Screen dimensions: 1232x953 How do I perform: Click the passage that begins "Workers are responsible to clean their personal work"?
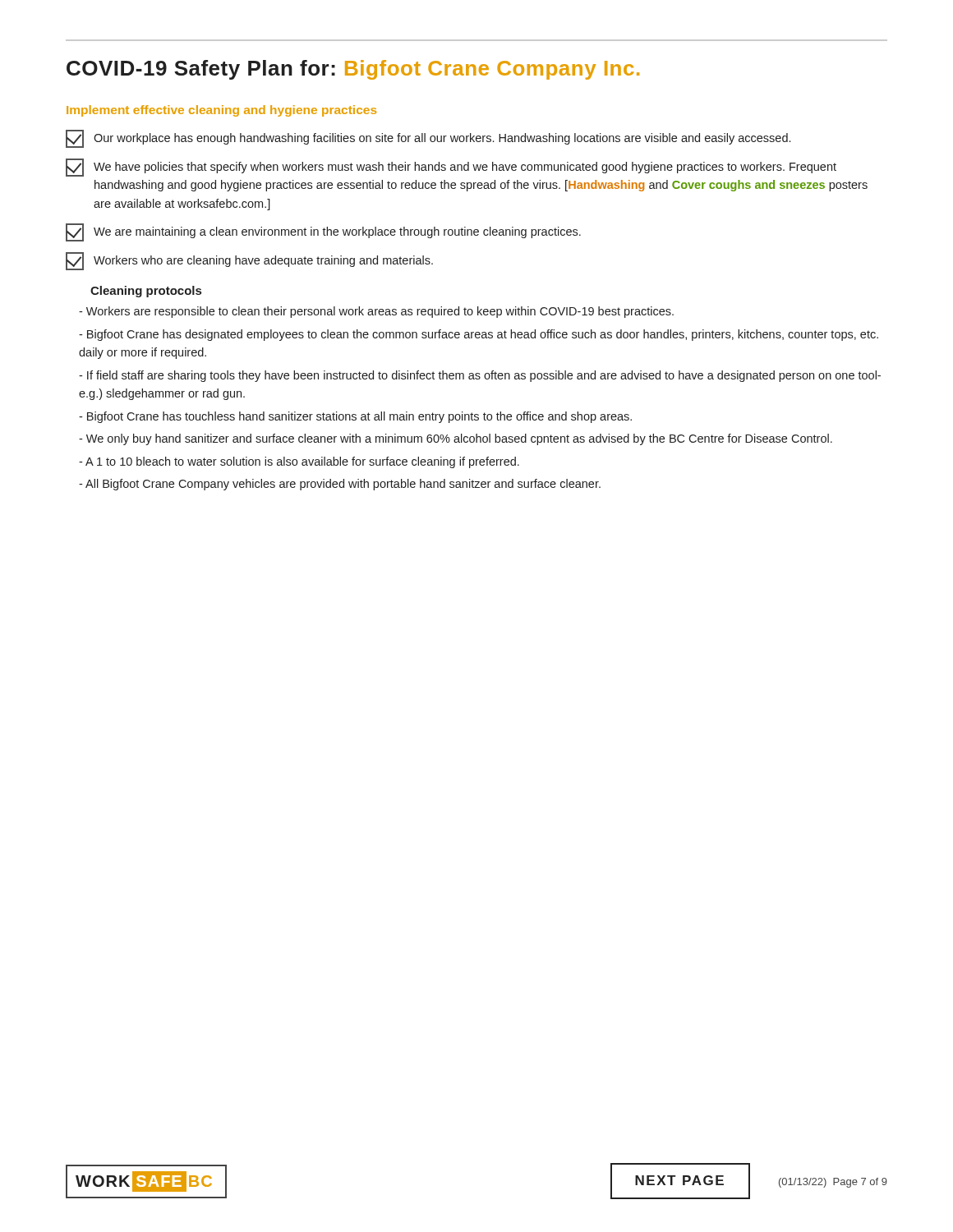point(376,312)
